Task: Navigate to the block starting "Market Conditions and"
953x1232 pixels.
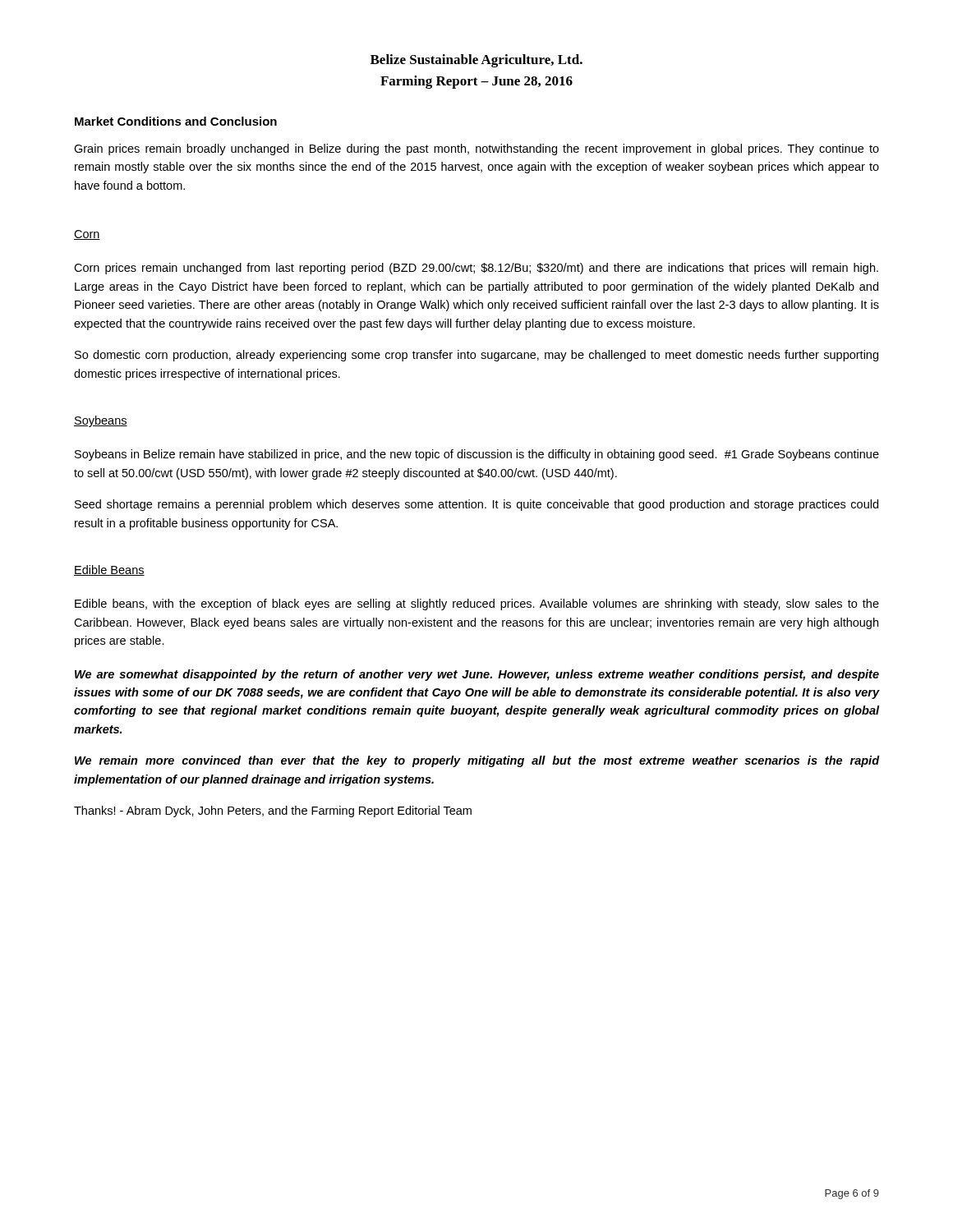Action: coord(176,121)
